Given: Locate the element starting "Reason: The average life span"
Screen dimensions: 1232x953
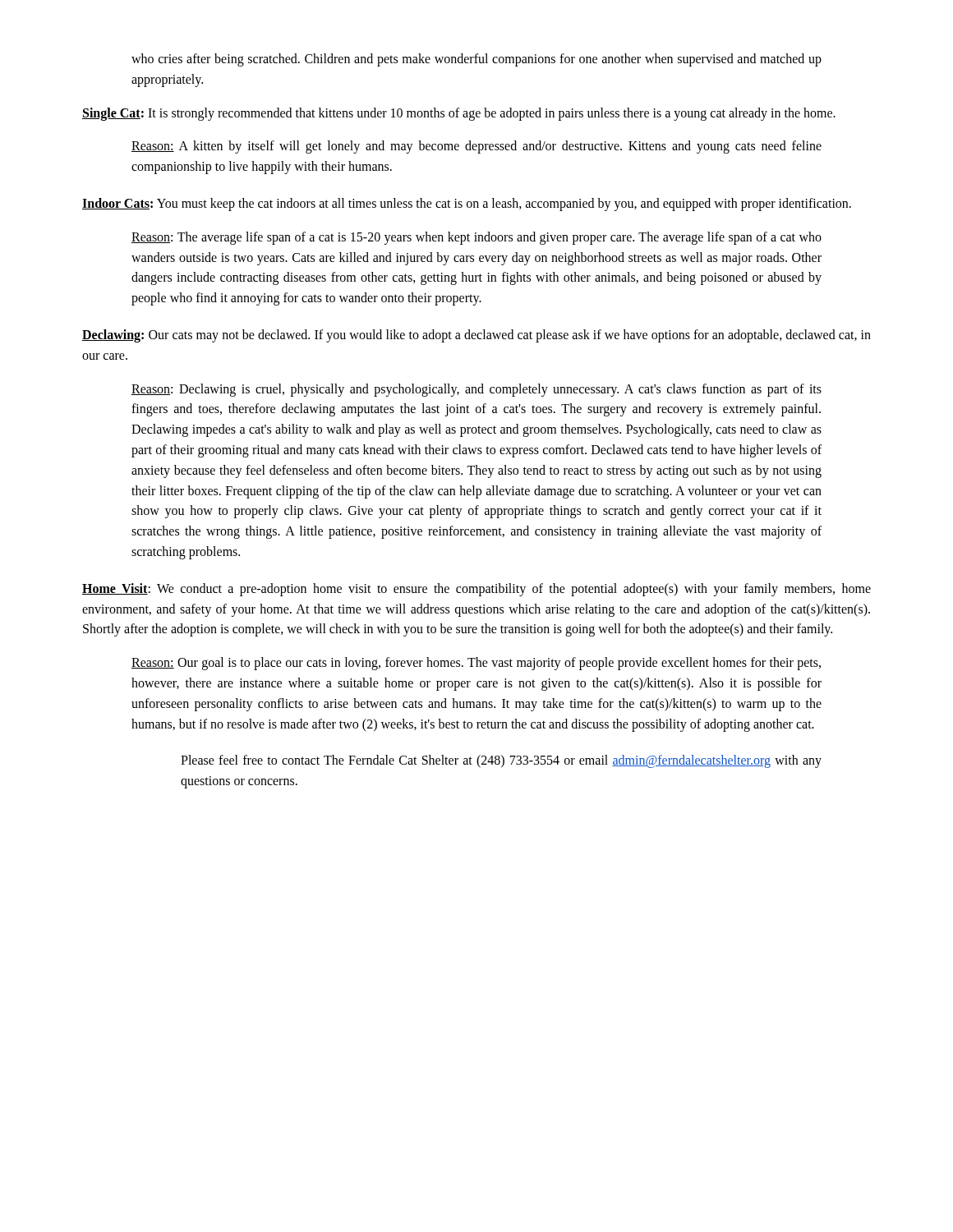Looking at the screenshot, I should pos(476,268).
